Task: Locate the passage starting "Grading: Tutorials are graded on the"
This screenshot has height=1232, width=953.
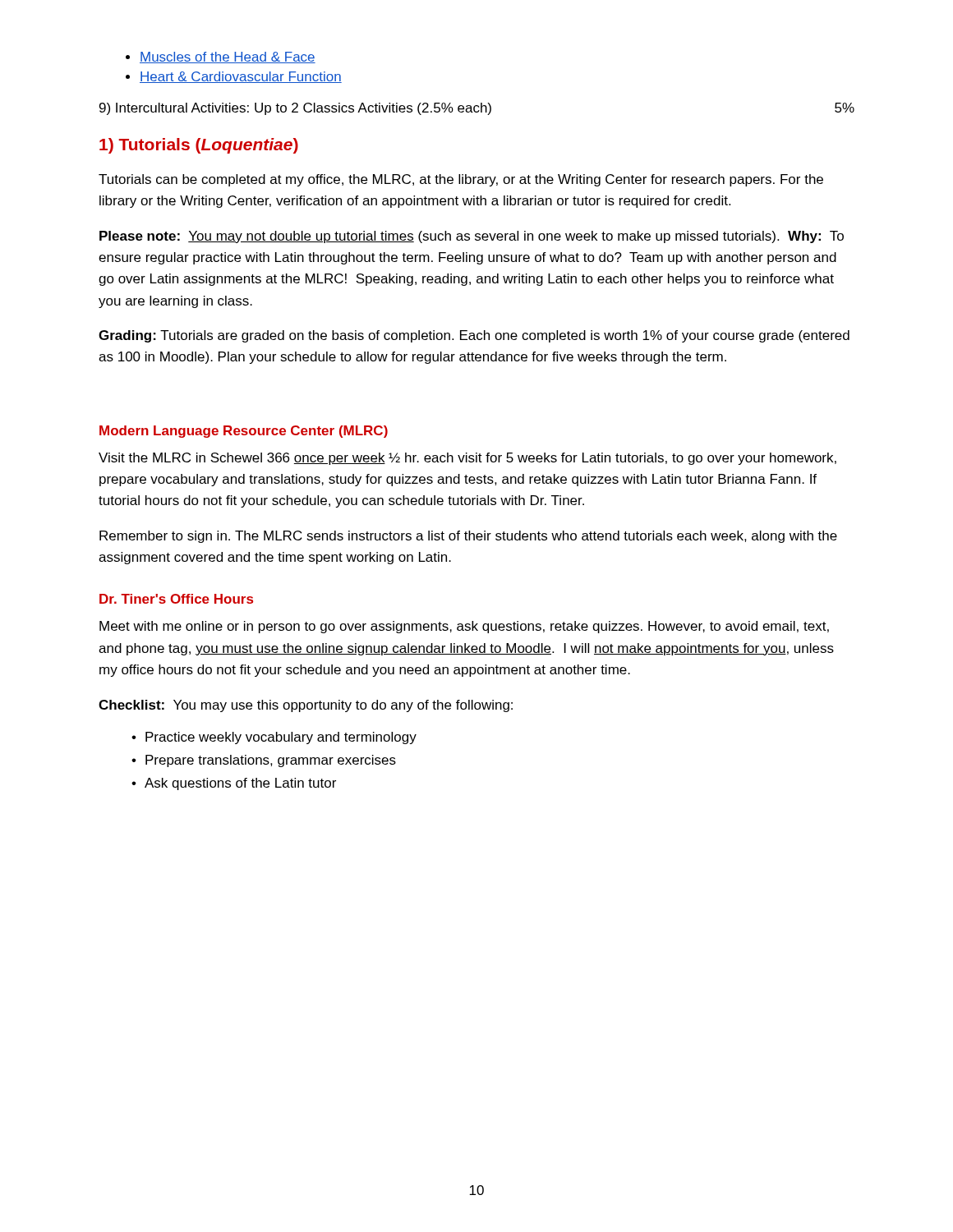Action: 474,346
